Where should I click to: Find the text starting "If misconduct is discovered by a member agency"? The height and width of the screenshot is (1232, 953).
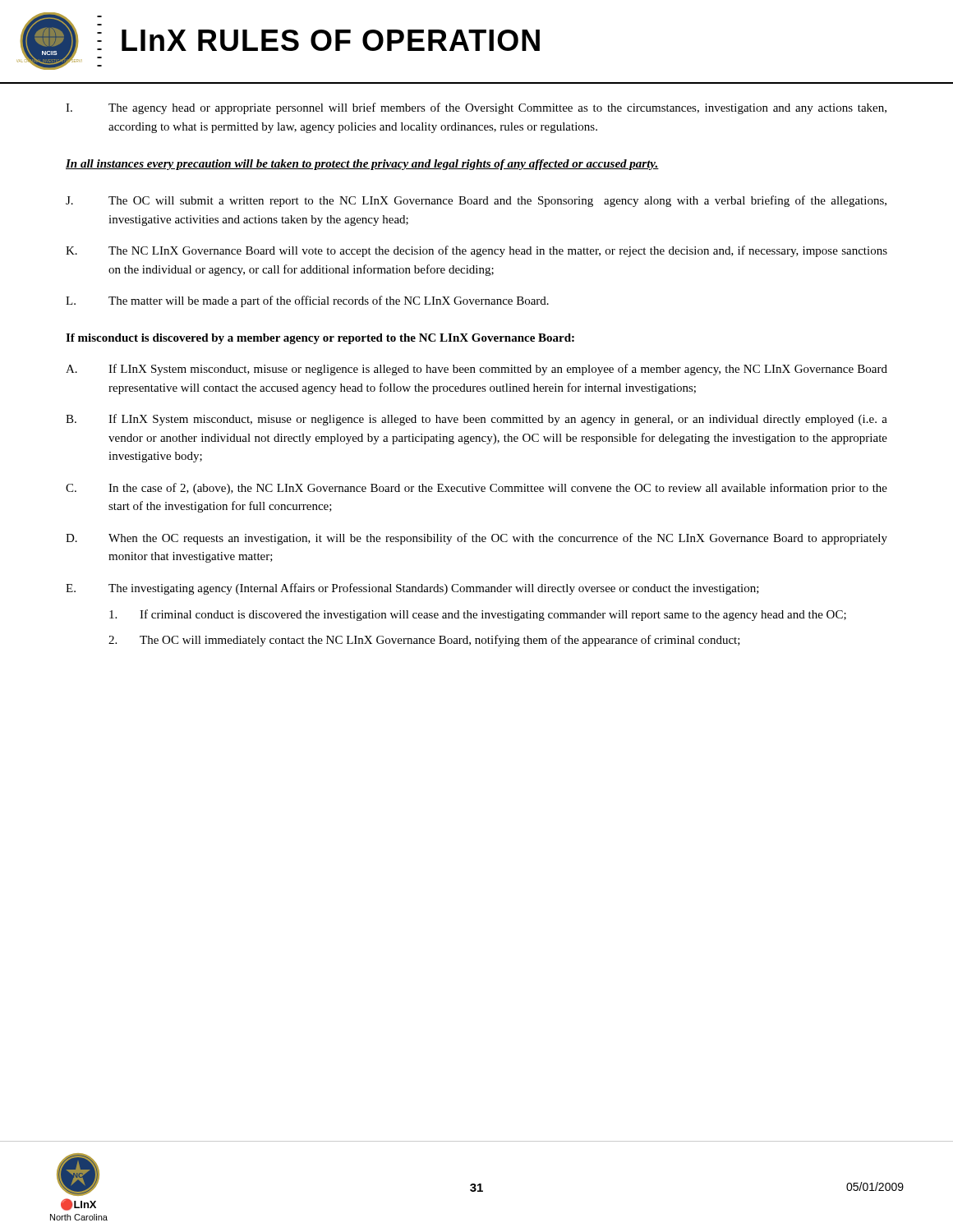tap(320, 337)
